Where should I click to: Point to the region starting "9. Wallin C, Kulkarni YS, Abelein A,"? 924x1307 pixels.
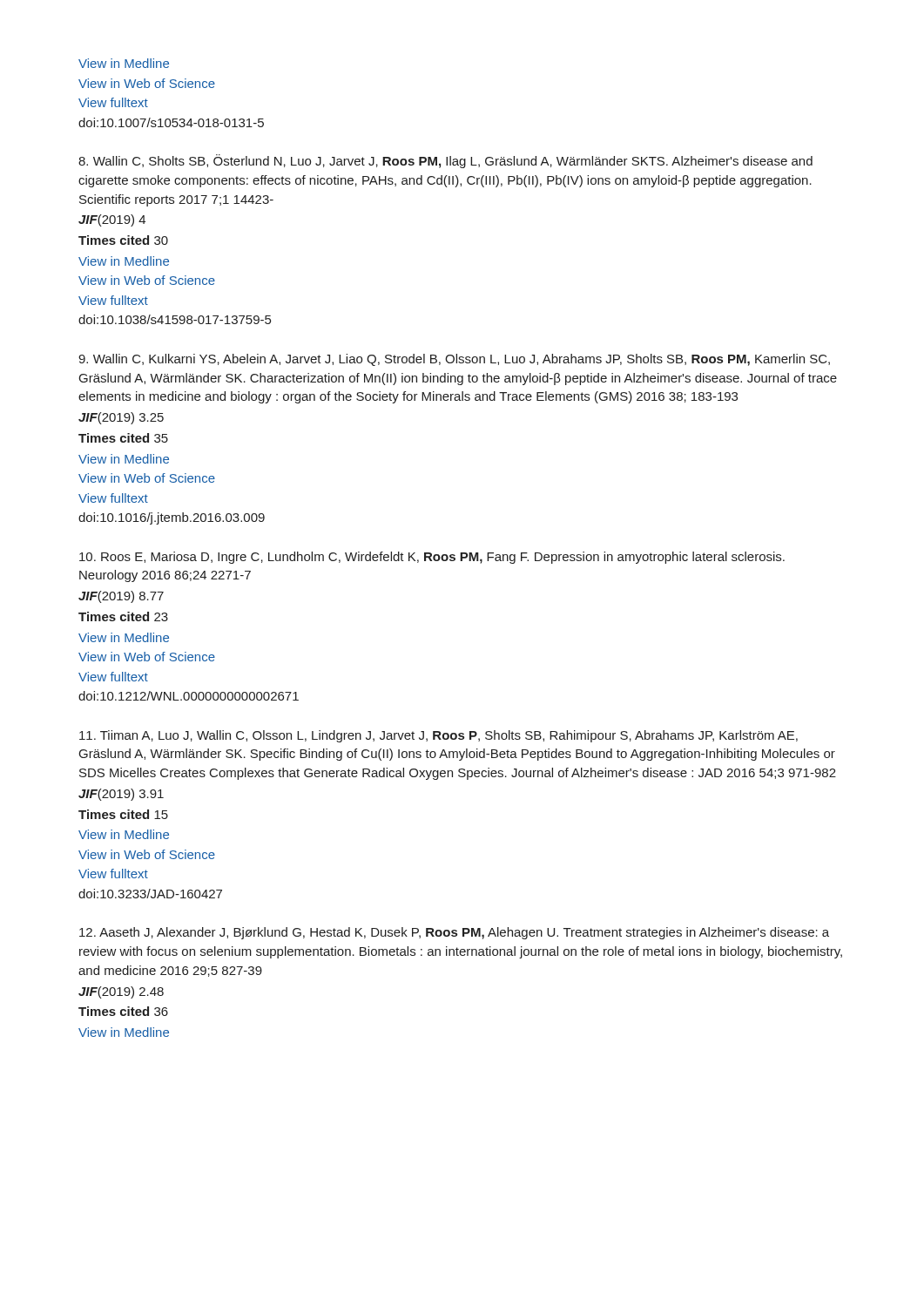(454, 360)
